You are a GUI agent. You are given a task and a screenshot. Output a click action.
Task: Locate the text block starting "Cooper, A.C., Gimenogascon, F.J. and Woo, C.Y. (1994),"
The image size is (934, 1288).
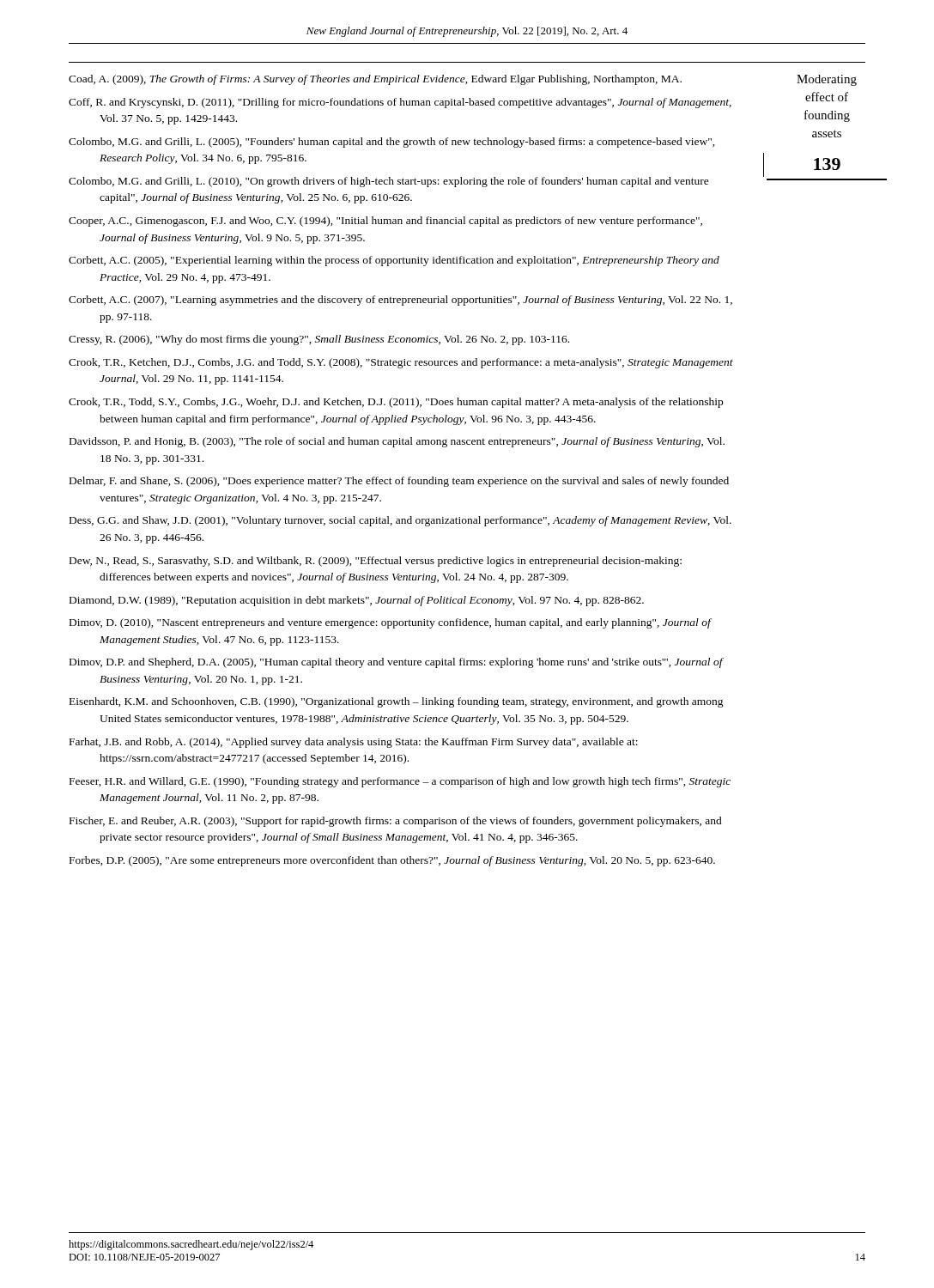(x=386, y=229)
